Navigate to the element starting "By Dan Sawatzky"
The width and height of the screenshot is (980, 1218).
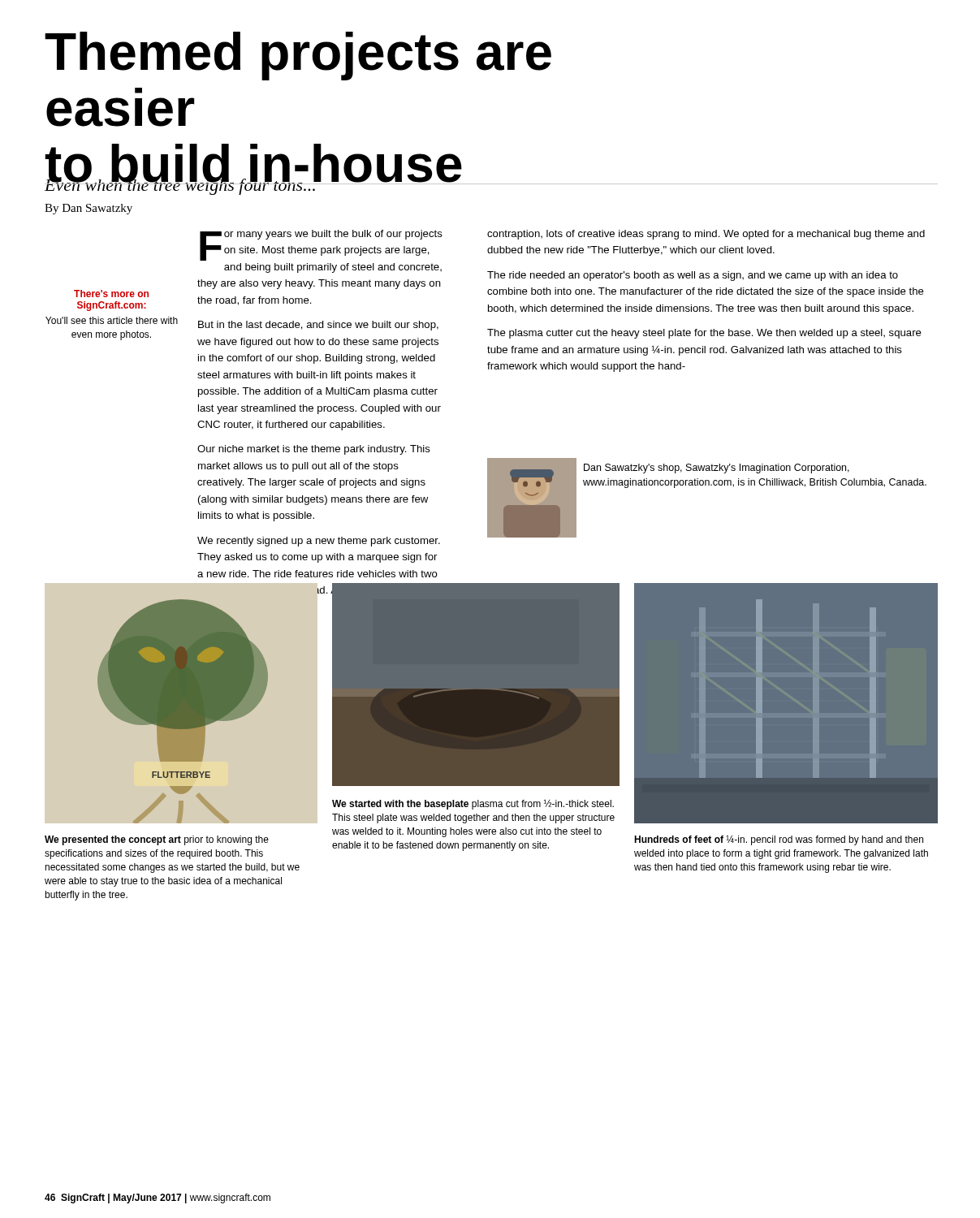pos(126,208)
